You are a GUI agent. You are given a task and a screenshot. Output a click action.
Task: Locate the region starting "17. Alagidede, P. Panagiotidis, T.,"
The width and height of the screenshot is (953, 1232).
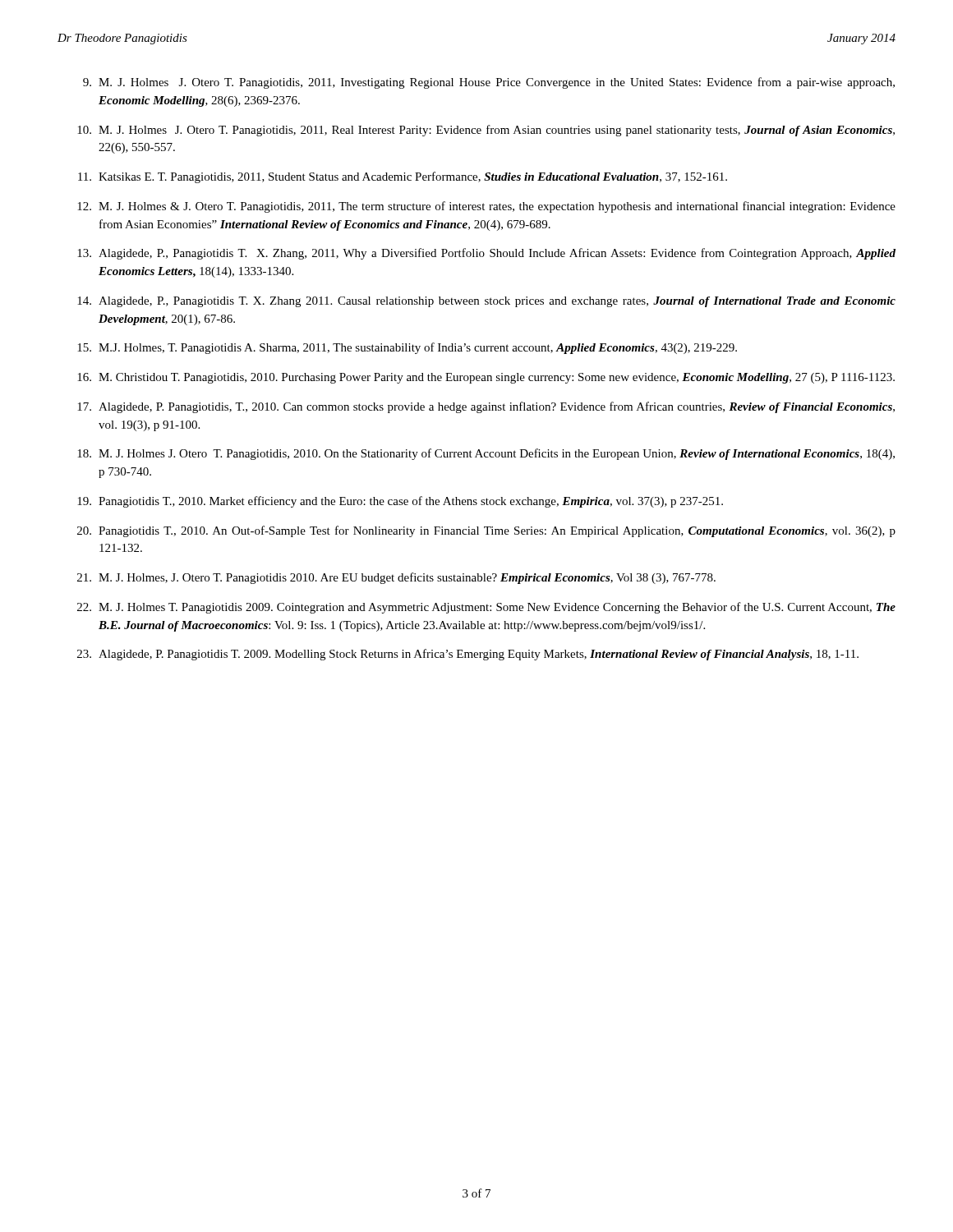pos(476,416)
